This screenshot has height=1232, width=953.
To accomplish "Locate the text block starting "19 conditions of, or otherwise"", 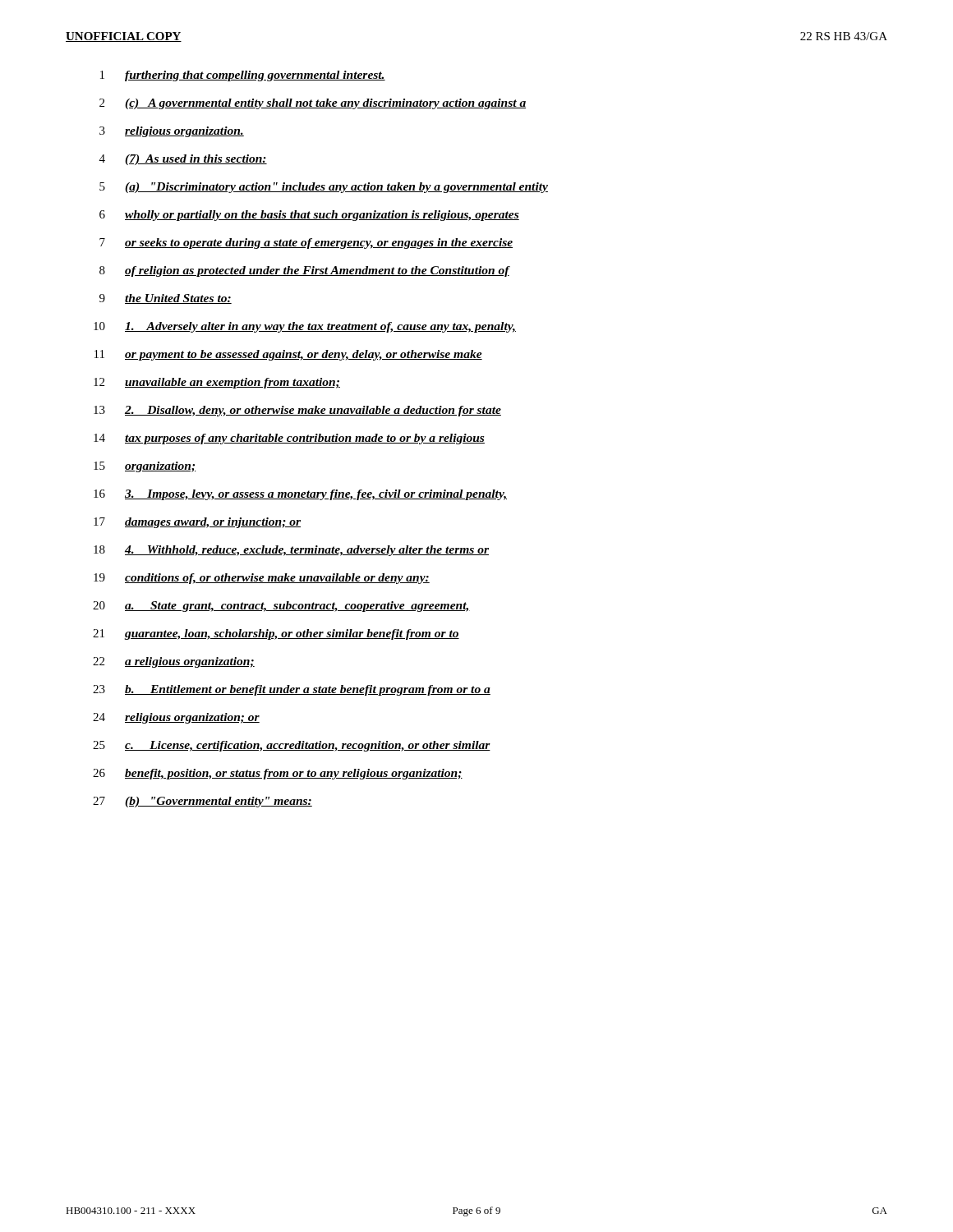I will tap(262, 579).
